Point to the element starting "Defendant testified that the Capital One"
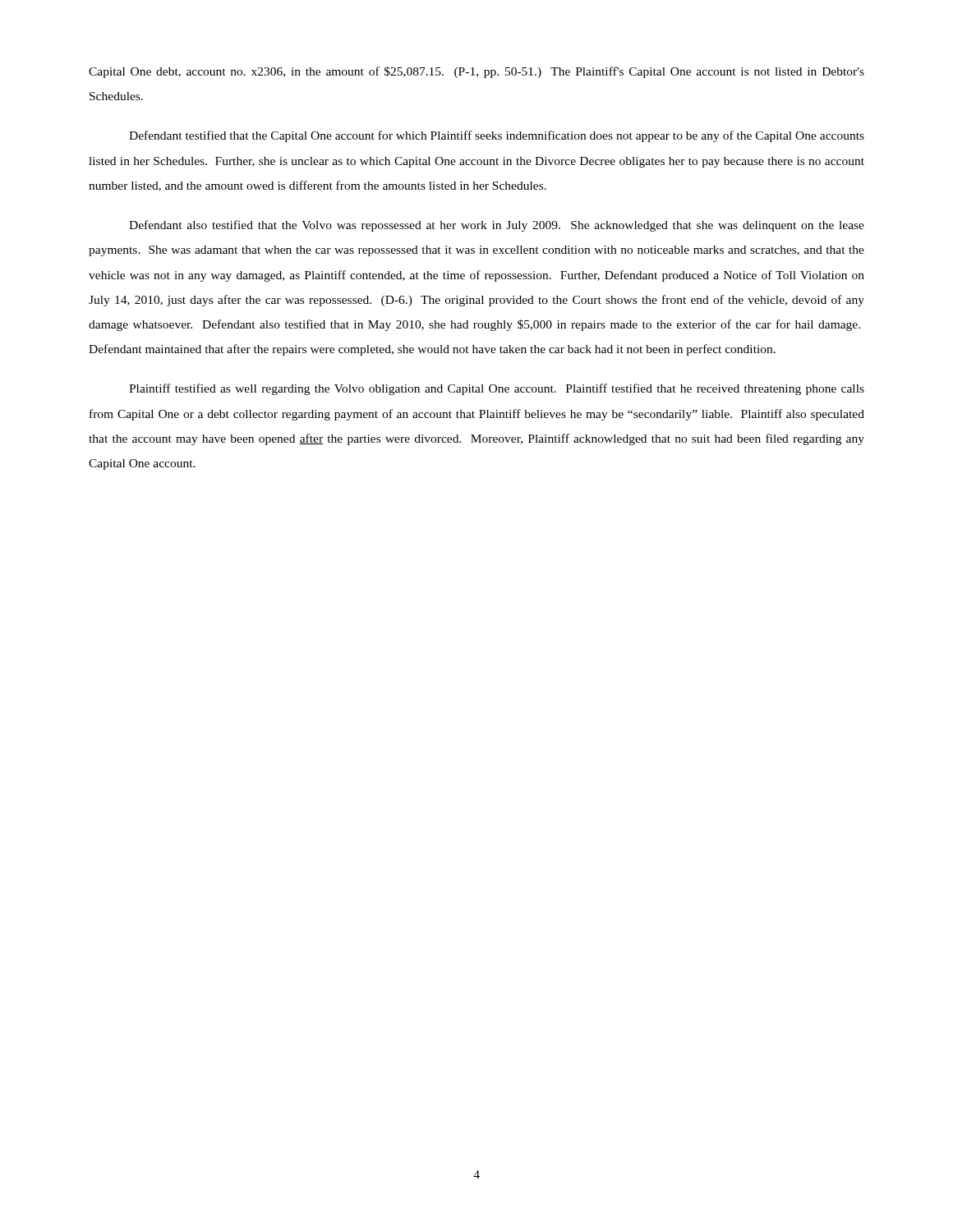The width and height of the screenshot is (953, 1232). (476, 160)
